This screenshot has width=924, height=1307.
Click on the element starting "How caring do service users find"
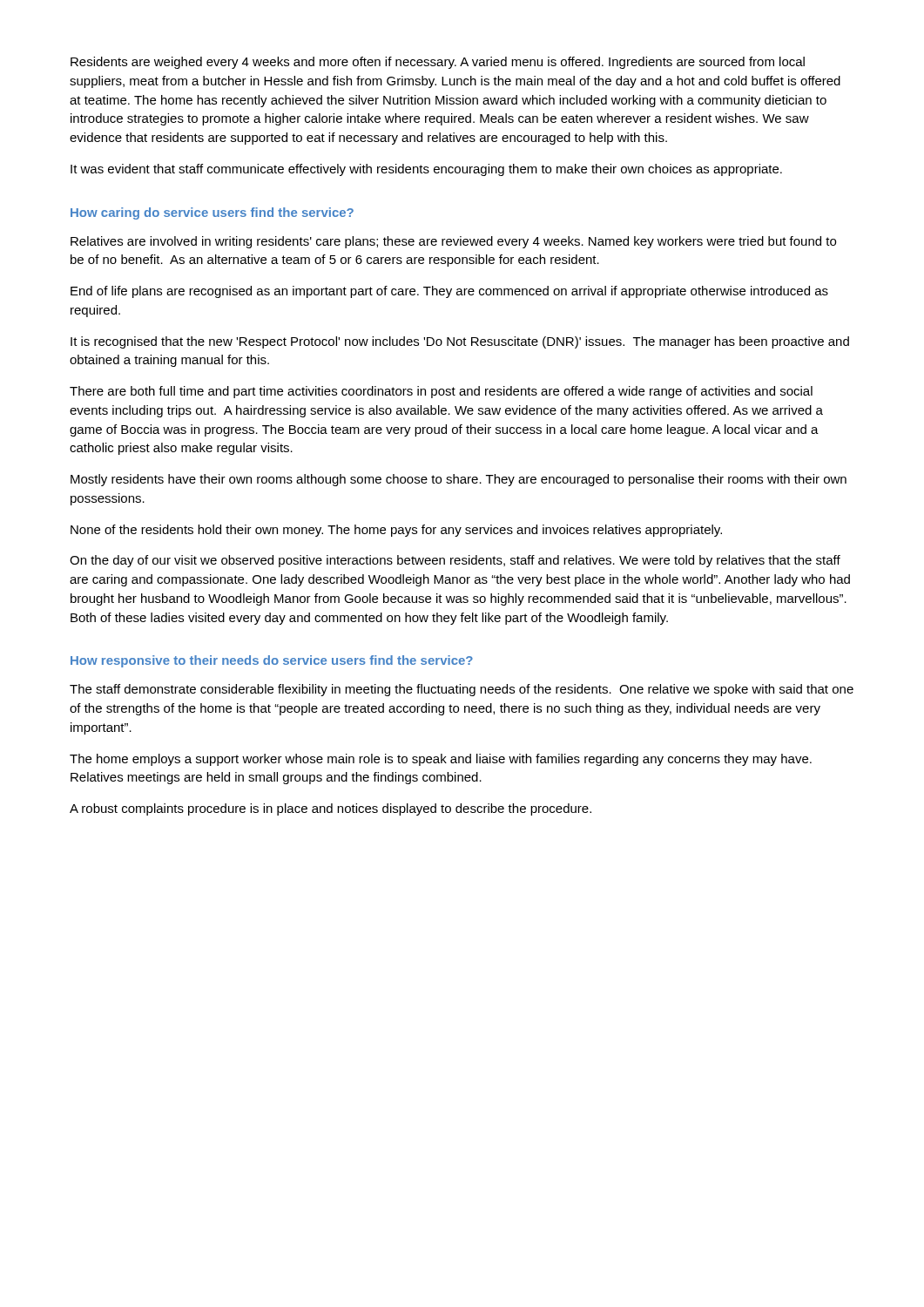click(x=212, y=213)
